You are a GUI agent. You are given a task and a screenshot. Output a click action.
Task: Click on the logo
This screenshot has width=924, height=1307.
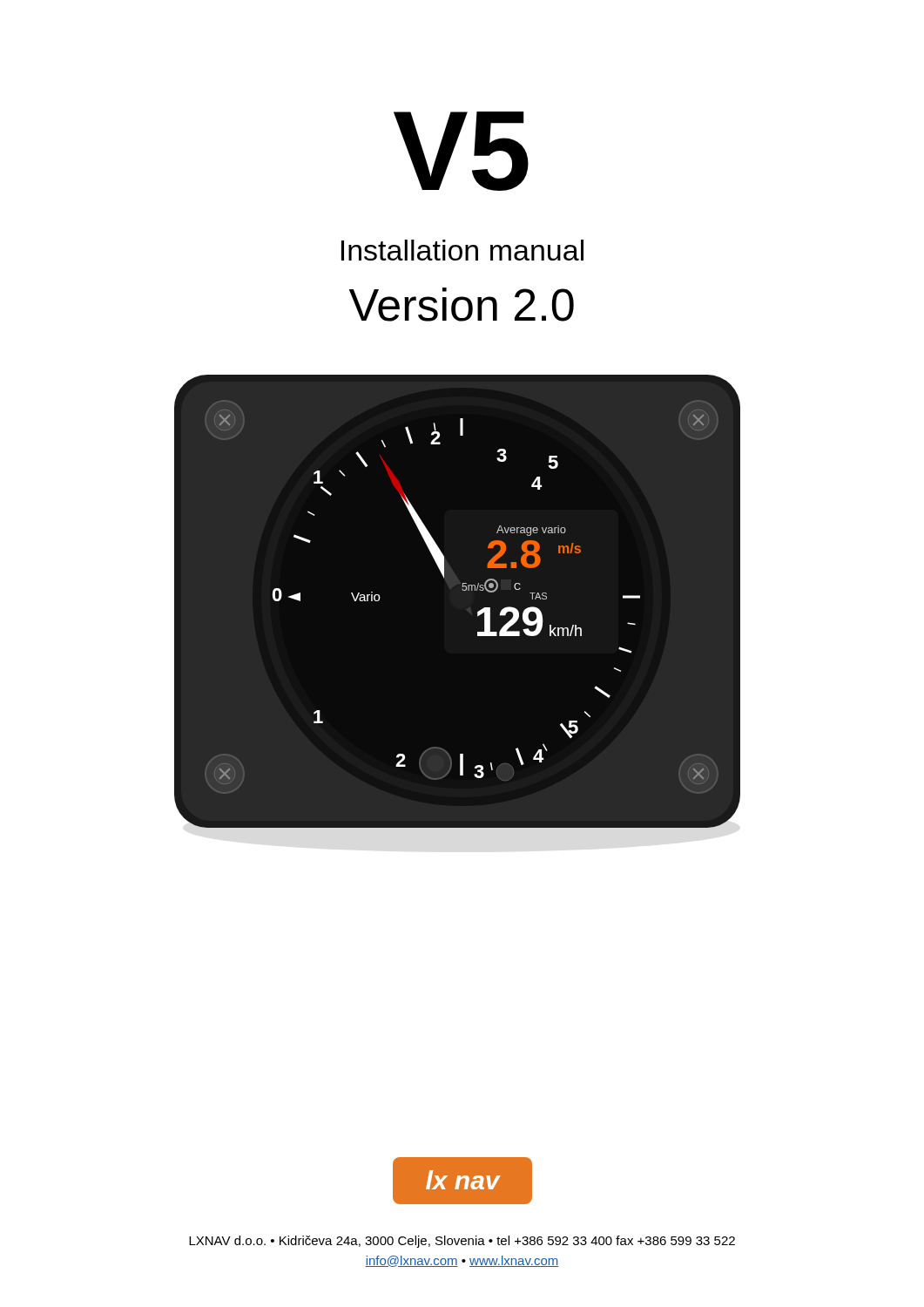pos(462,1188)
